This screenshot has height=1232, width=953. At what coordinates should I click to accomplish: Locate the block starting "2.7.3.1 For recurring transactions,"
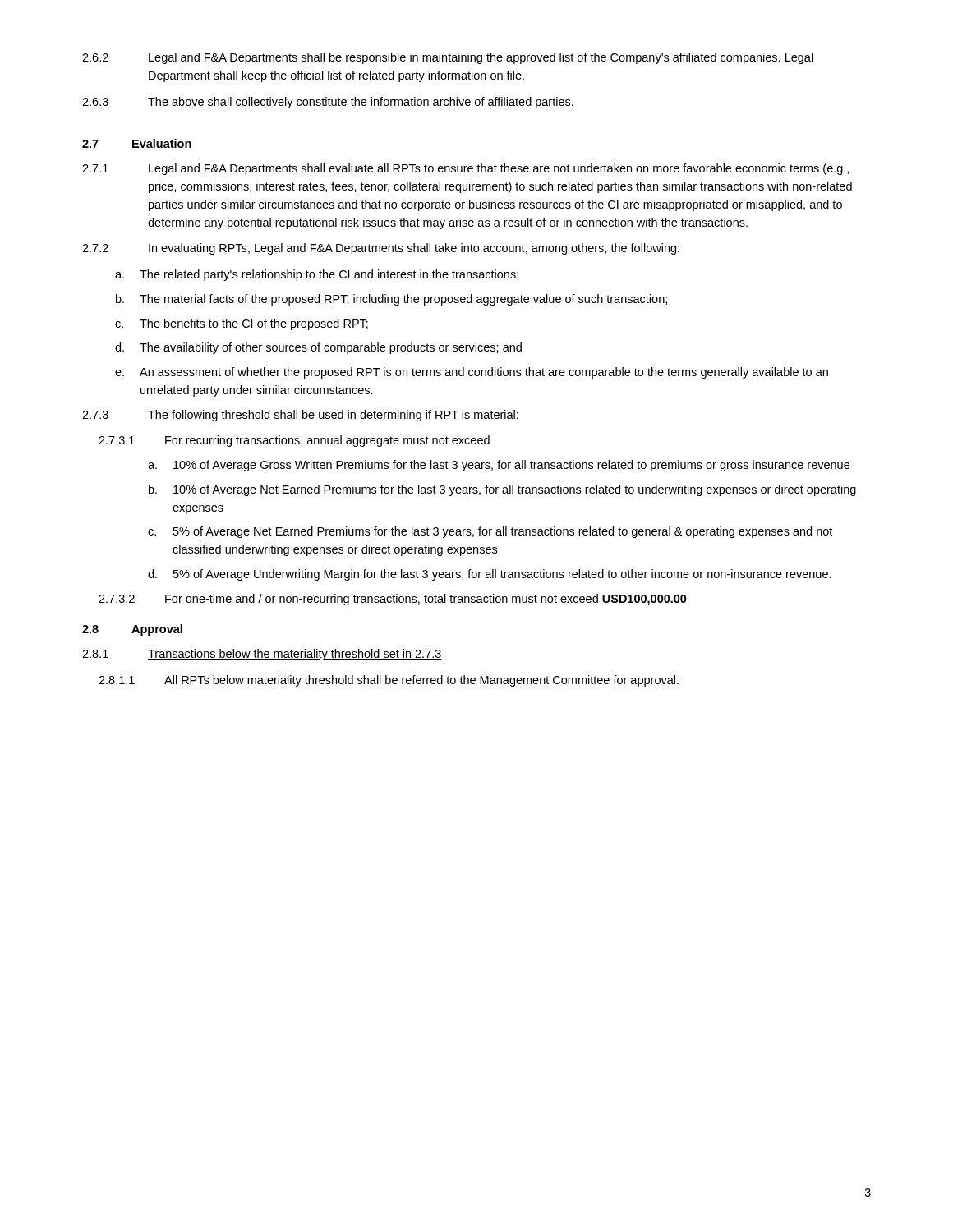coord(485,441)
